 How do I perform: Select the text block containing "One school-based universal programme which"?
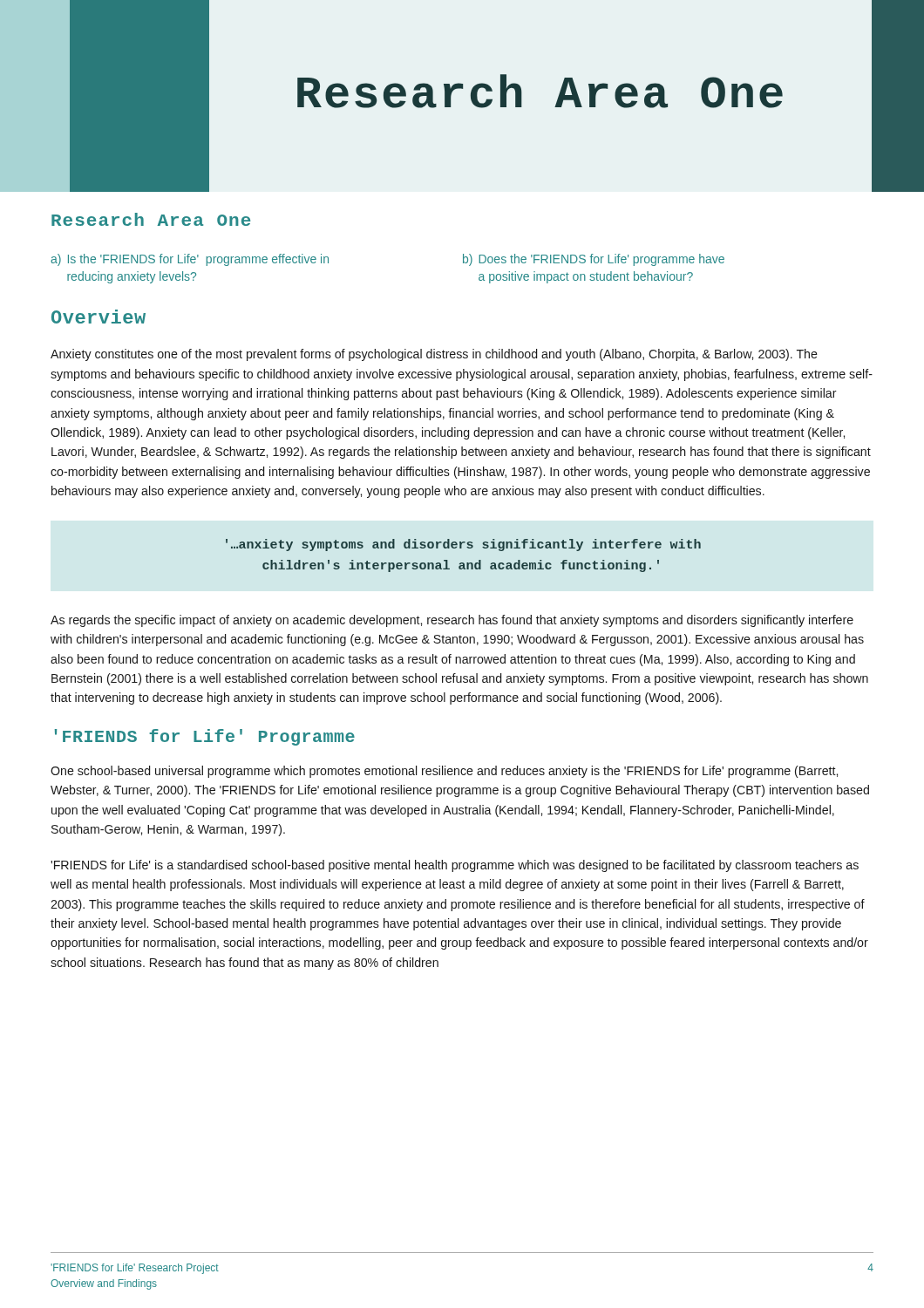point(460,800)
